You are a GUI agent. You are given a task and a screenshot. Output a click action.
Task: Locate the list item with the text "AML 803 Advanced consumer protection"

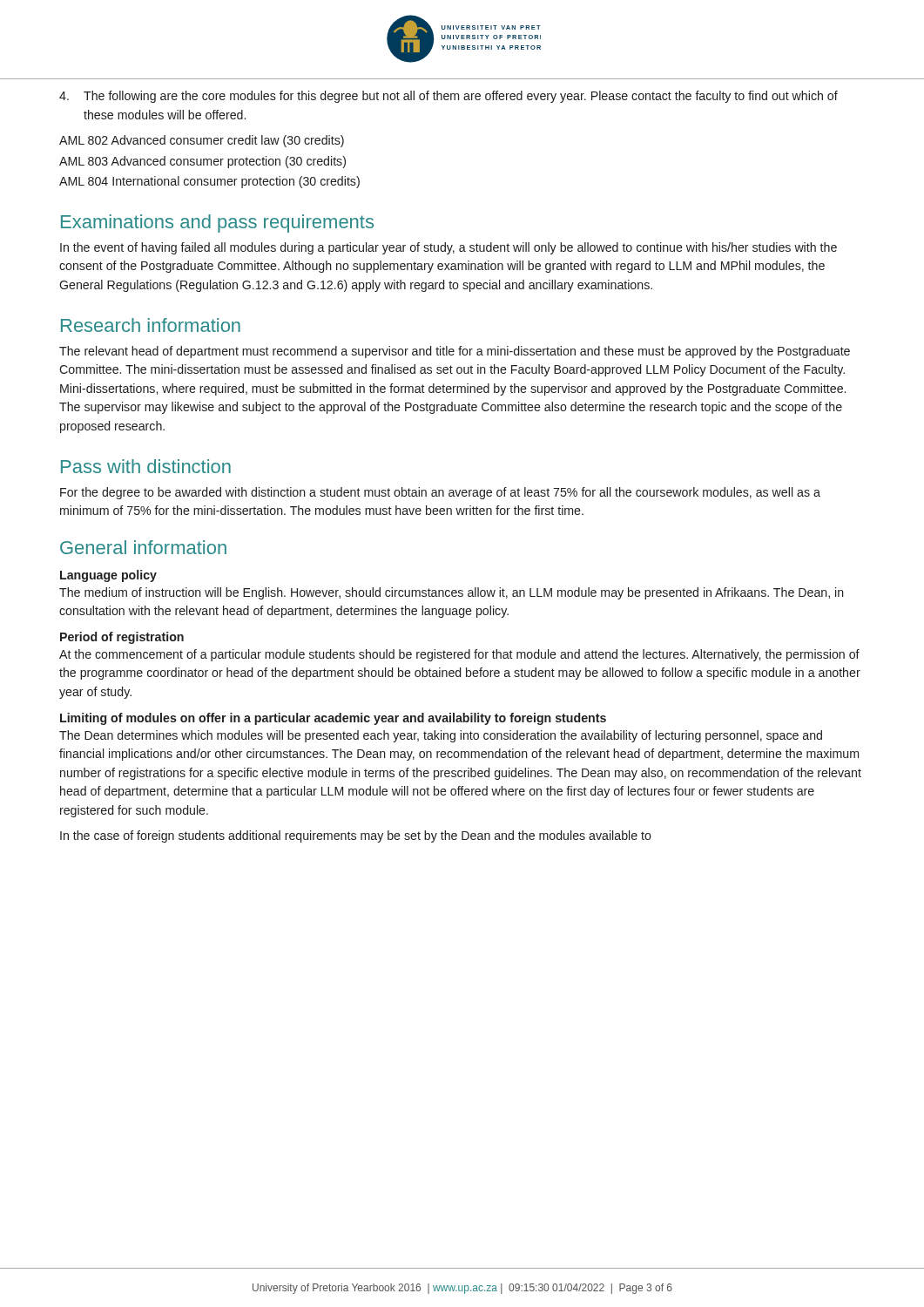[202, 162]
